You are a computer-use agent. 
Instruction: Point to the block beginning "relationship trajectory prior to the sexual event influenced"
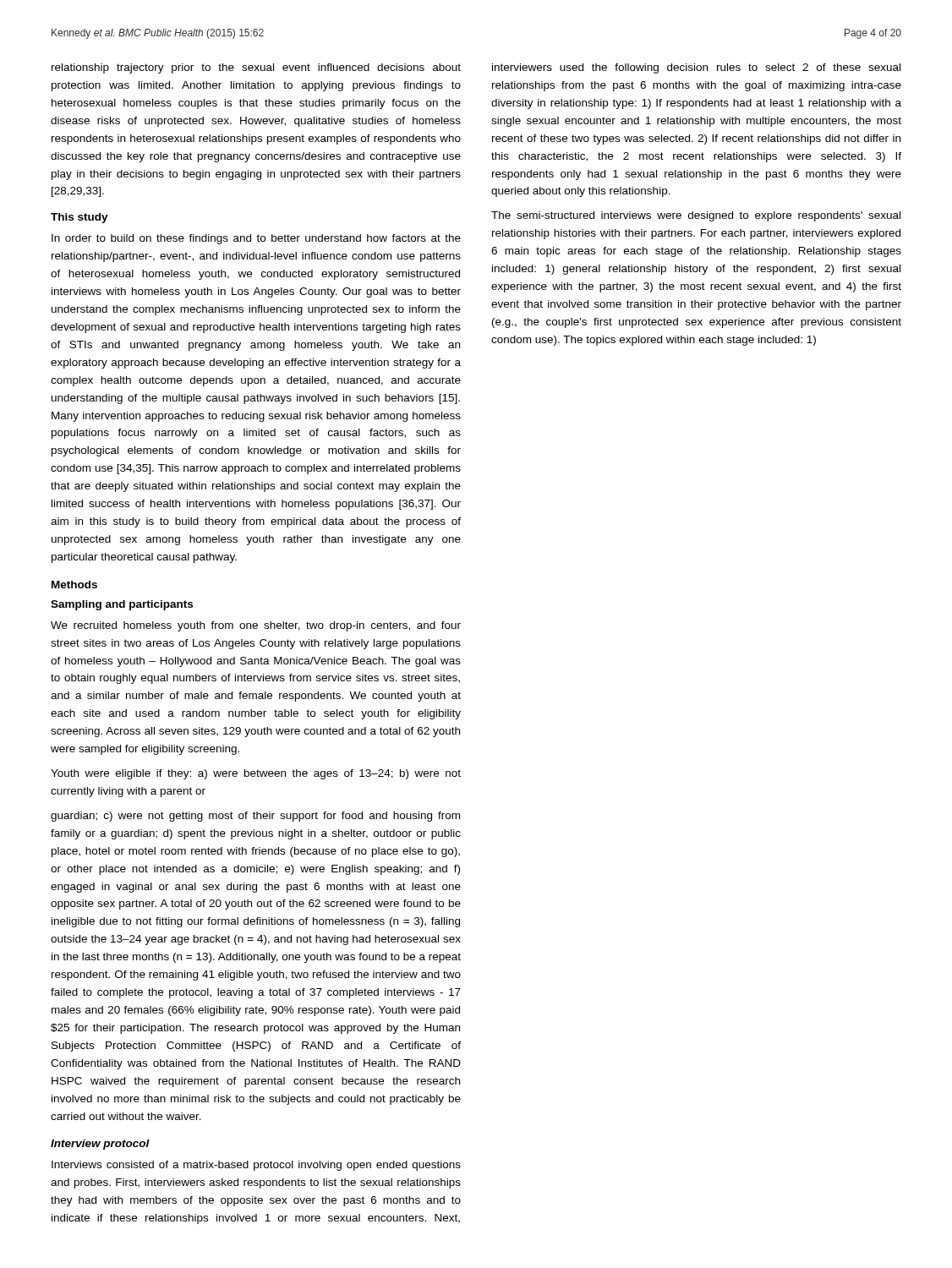256,130
